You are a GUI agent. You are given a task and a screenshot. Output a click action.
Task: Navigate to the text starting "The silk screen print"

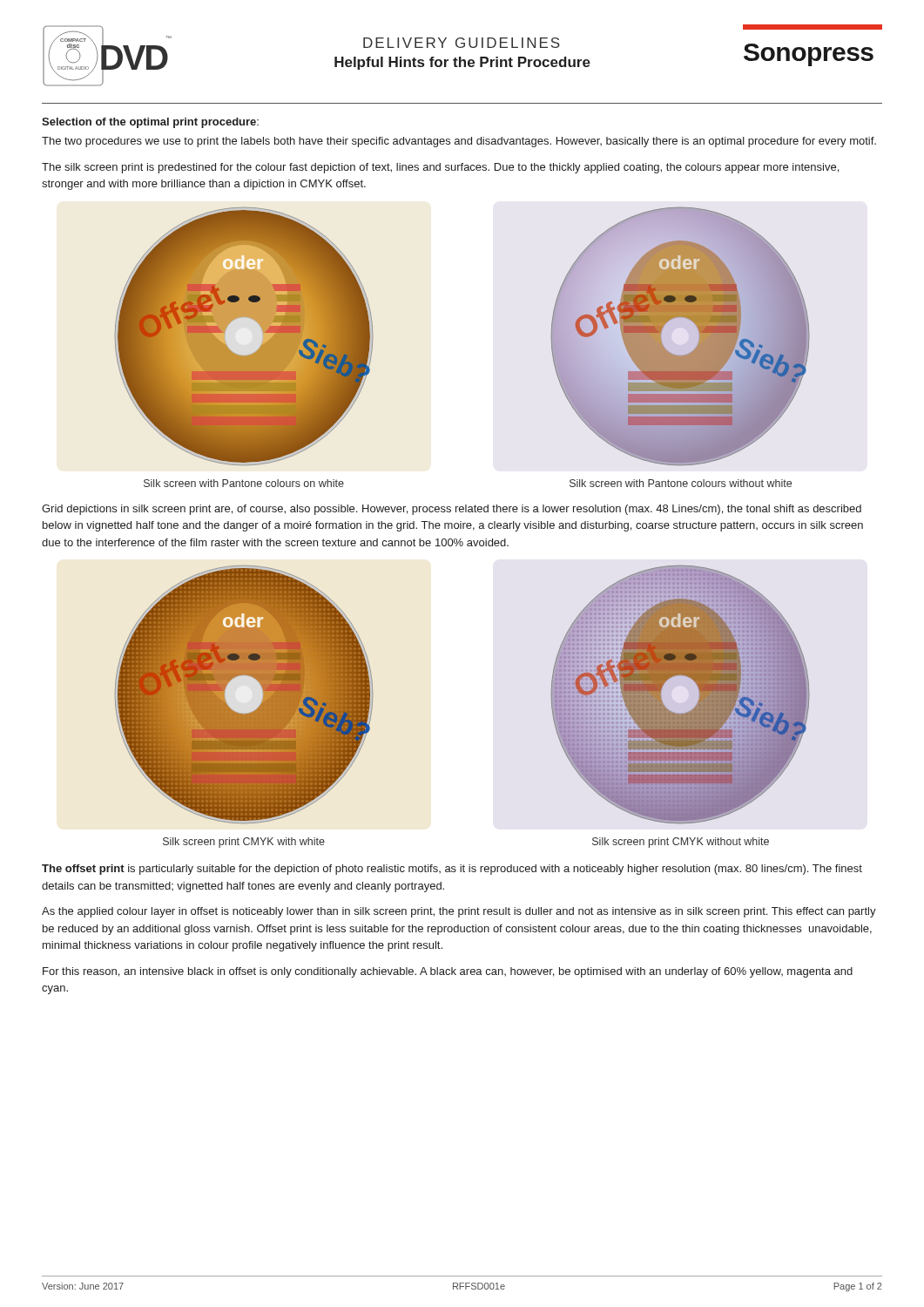click(x=441, y=175)
